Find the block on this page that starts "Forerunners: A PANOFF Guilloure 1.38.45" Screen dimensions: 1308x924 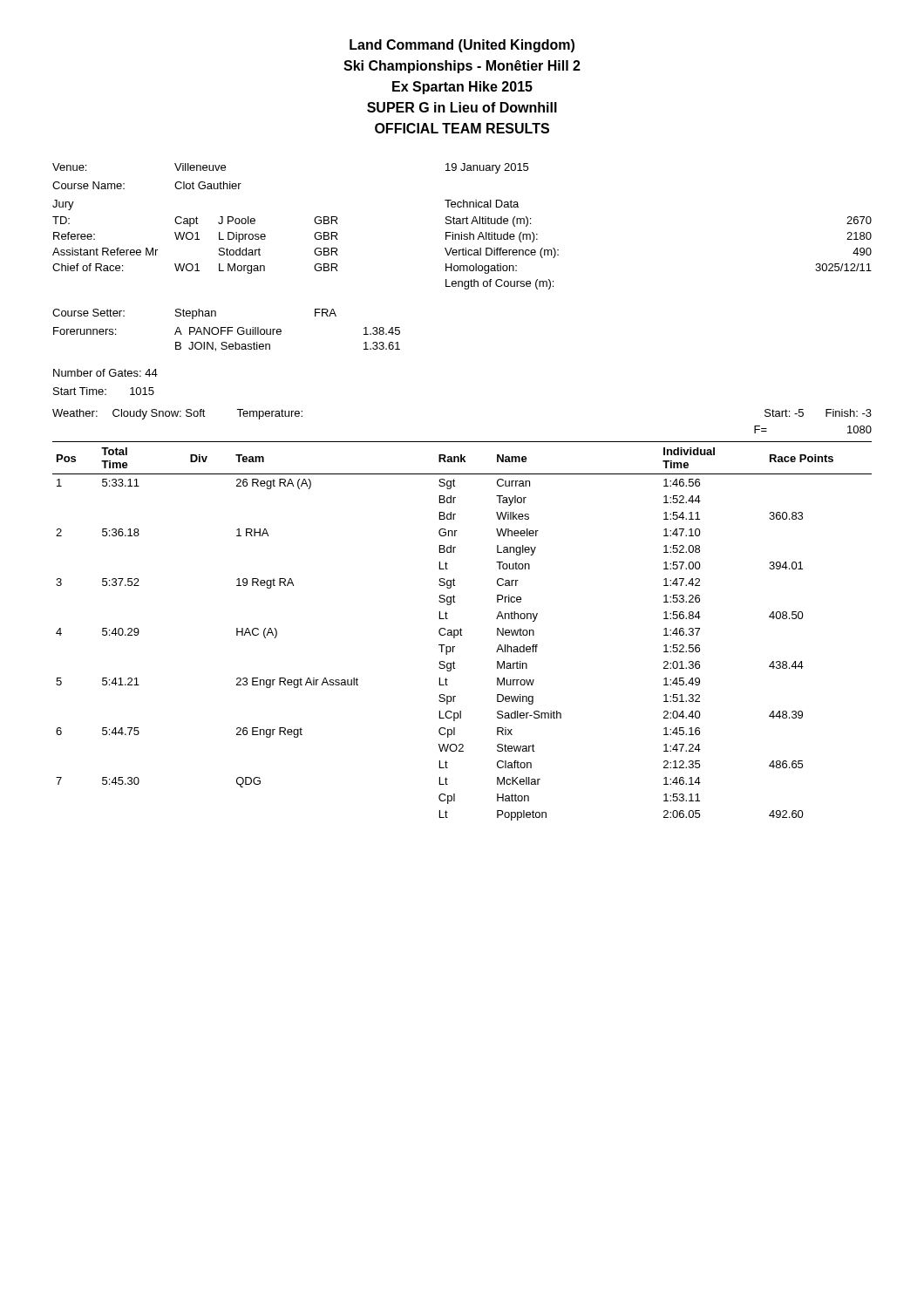[226, 338]
